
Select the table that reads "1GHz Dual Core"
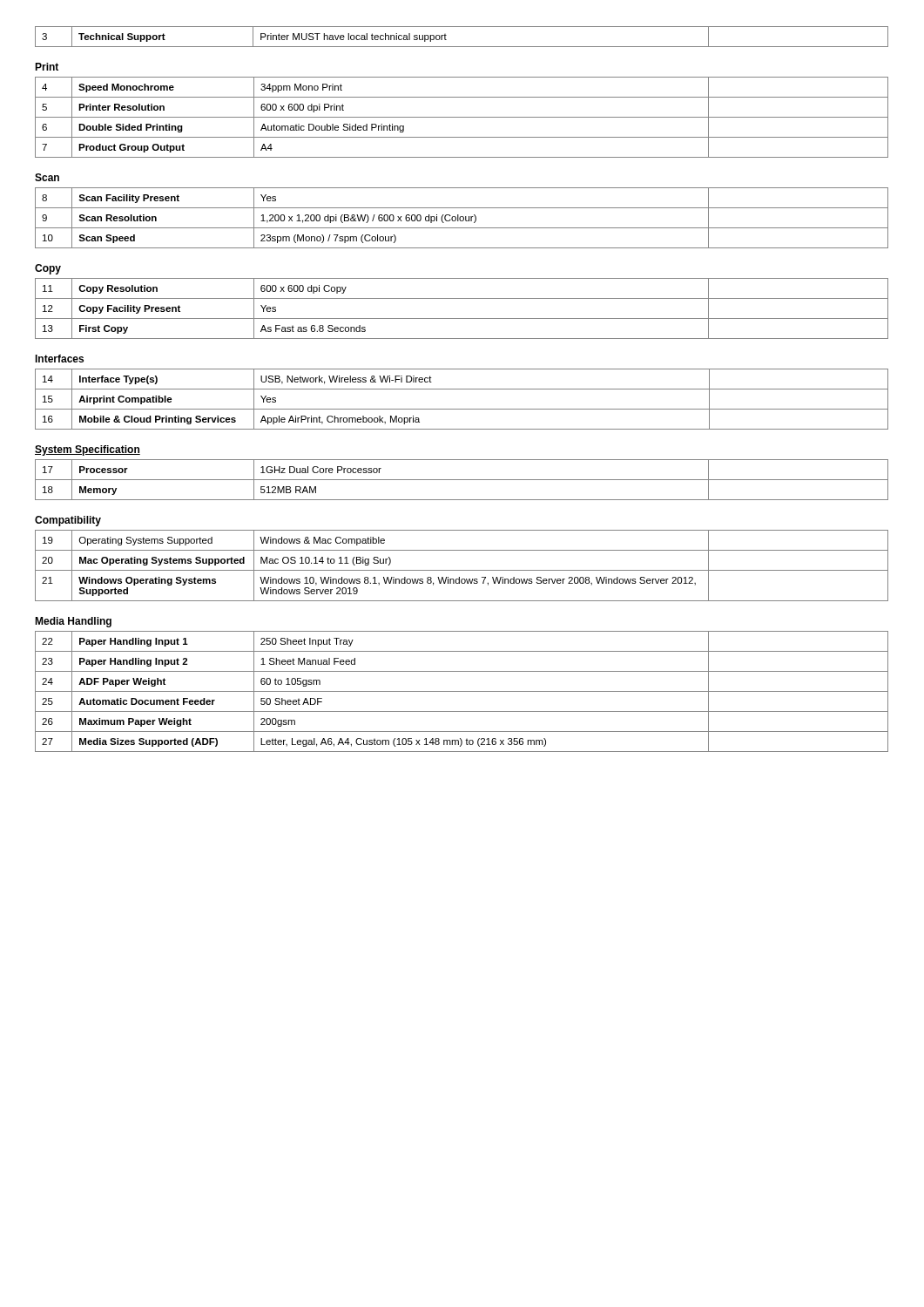(x=462, y=480)
